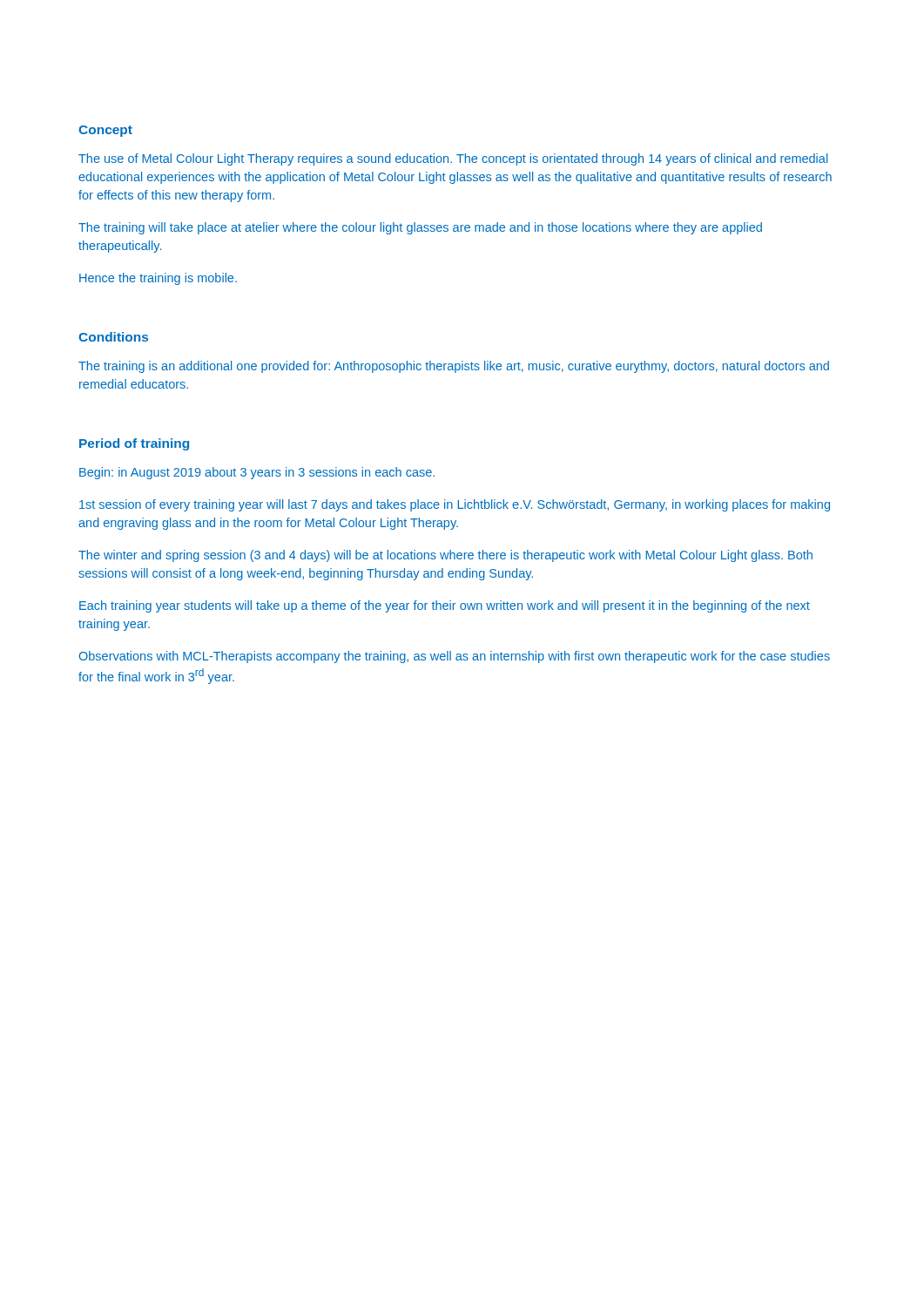Screen dimensions: 1307x924
Task: Locate the text block with the text "Each training year students will take up"
Action: click(x=462, y=615)
